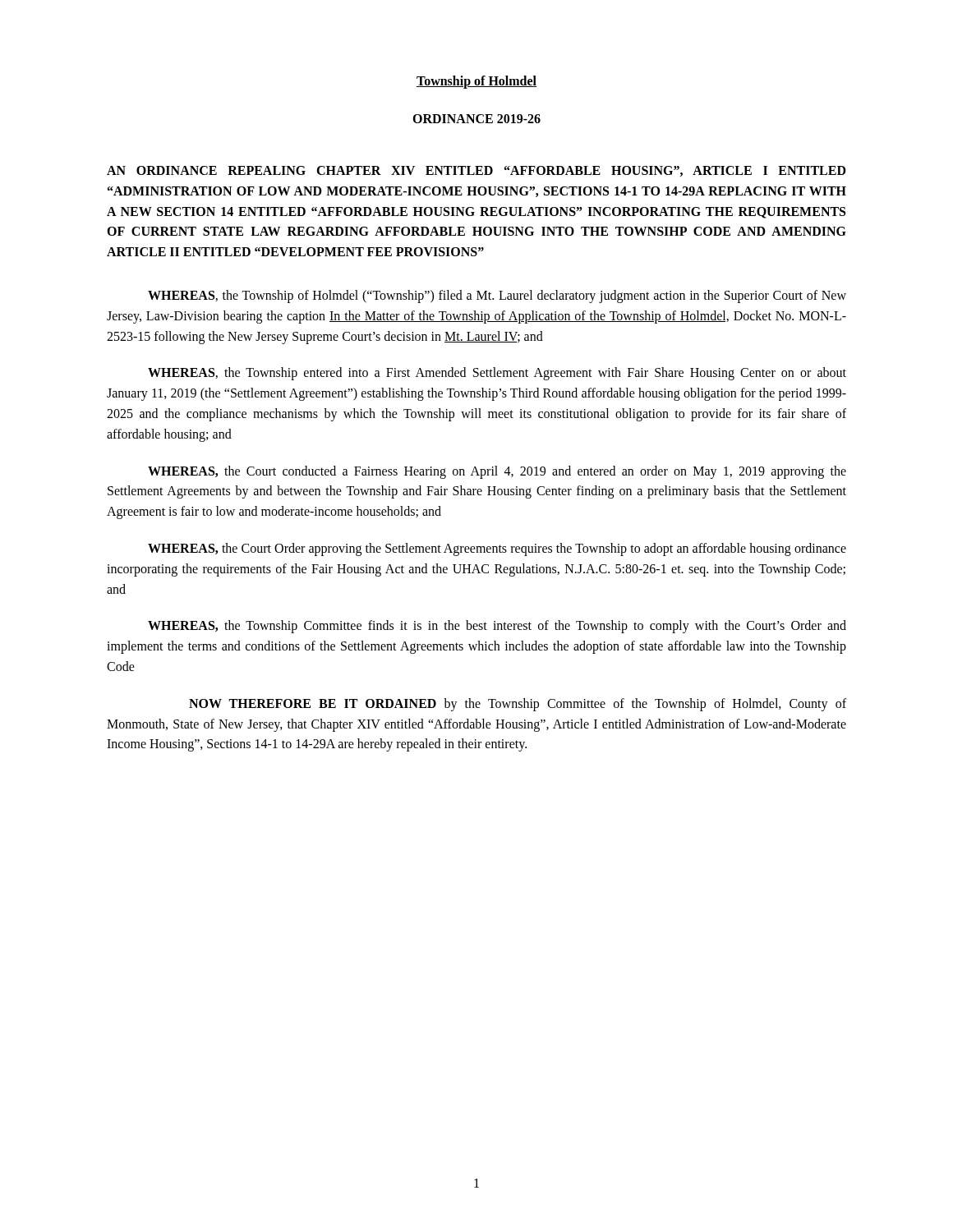Locate the text block that says "NOW THEREFORE BE IT ORDAINED by"
The image size is (953, 1232).
pyautogui.click(x=476, y=724)
